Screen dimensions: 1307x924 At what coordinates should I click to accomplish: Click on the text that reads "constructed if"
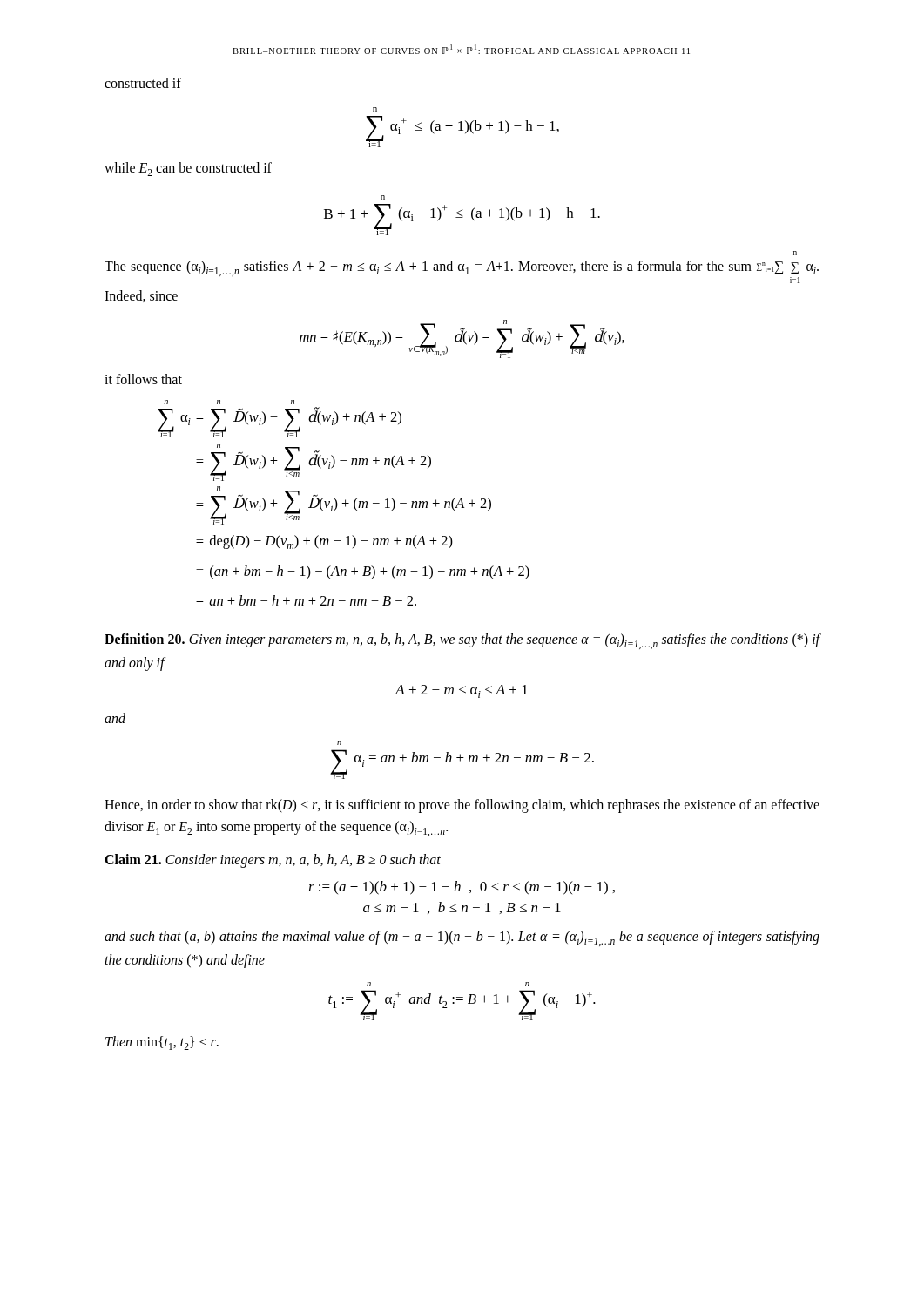(x=143, y=83)
